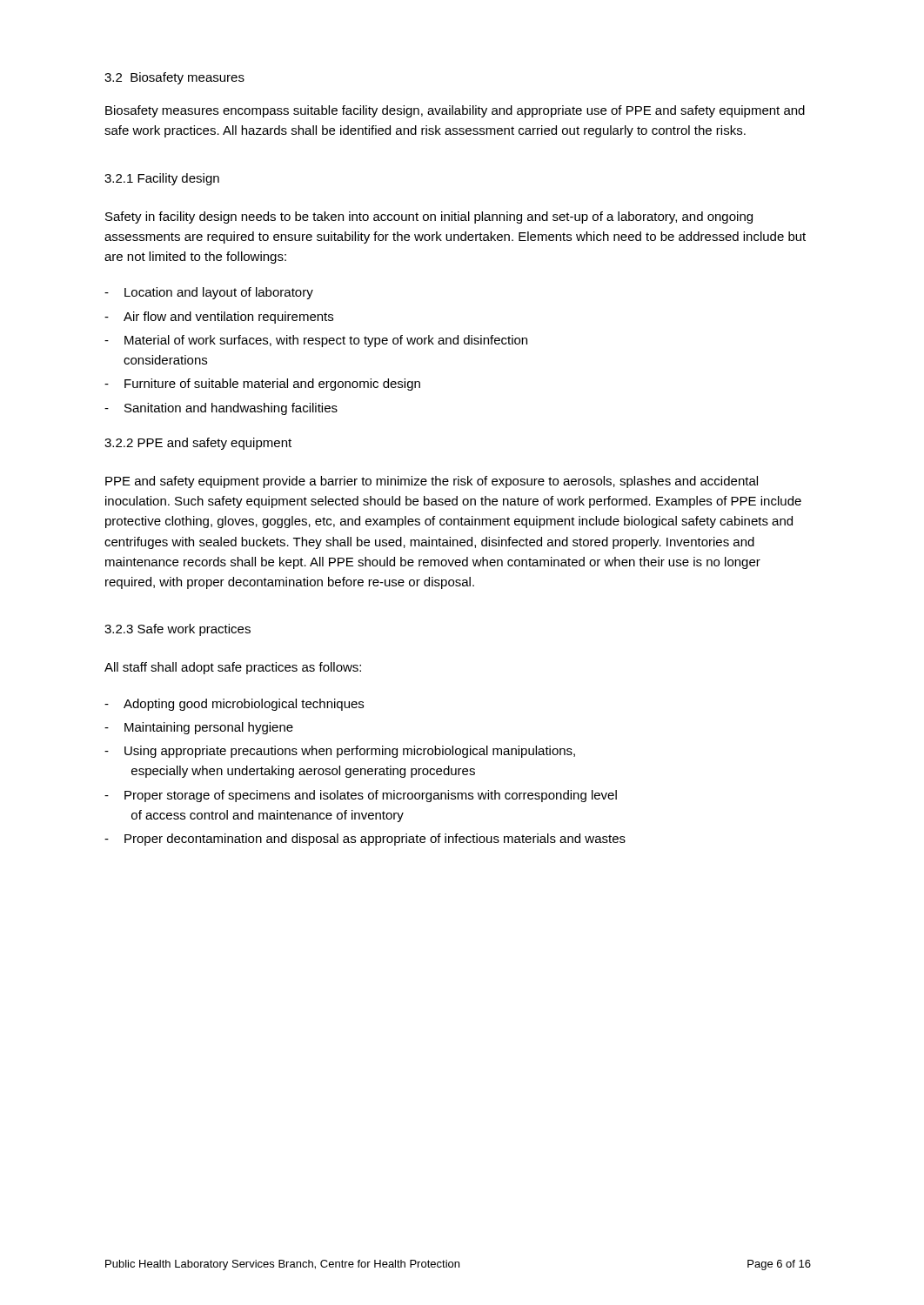Navigate to the element starting "PPE and safety equipment provide a barrier"
924x1305 pixels.
(x=453, y=531)
